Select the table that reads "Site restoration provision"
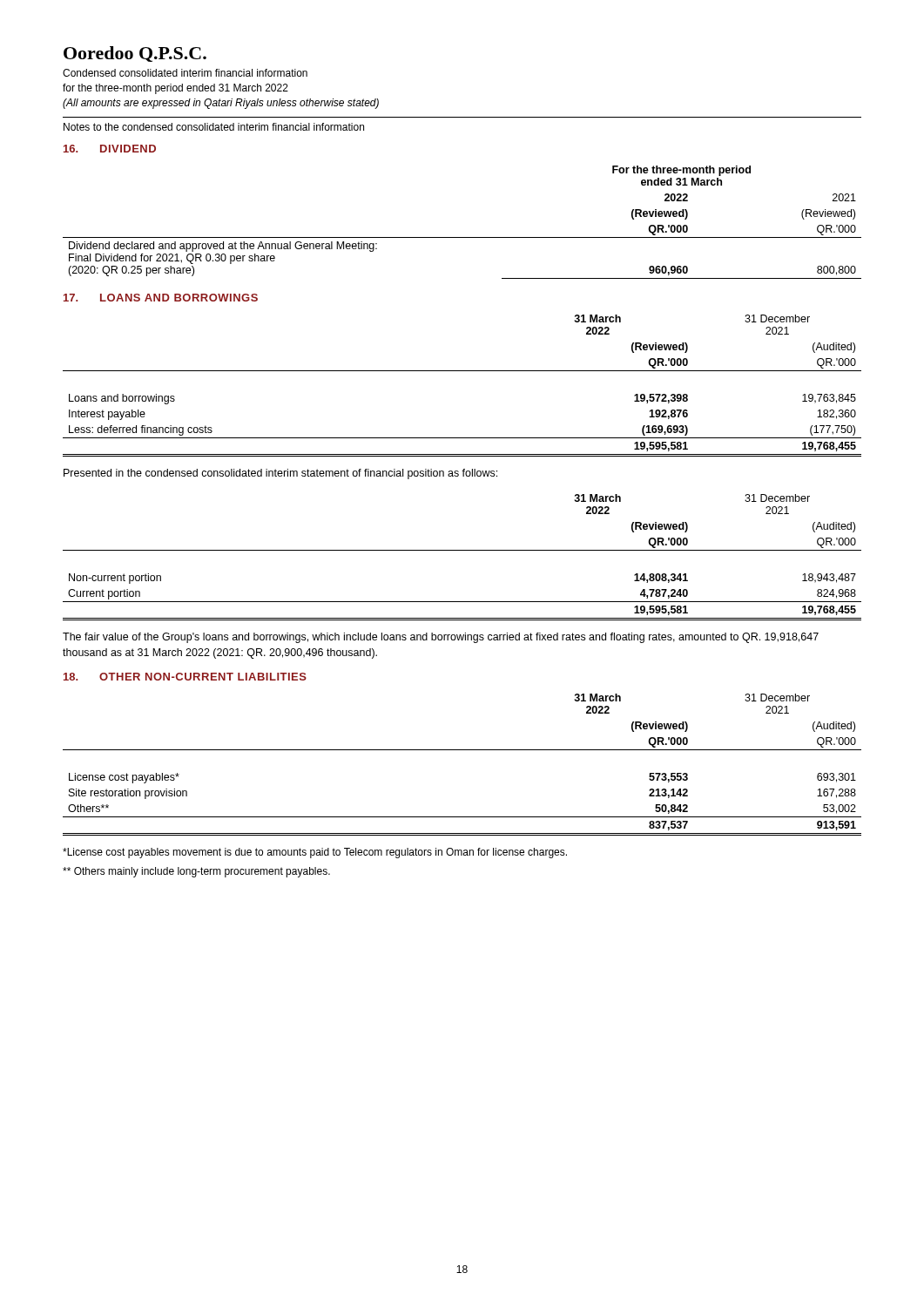The width and height of the screenshot is (924, 1307). pyautogui.click(x=462, y=763)
